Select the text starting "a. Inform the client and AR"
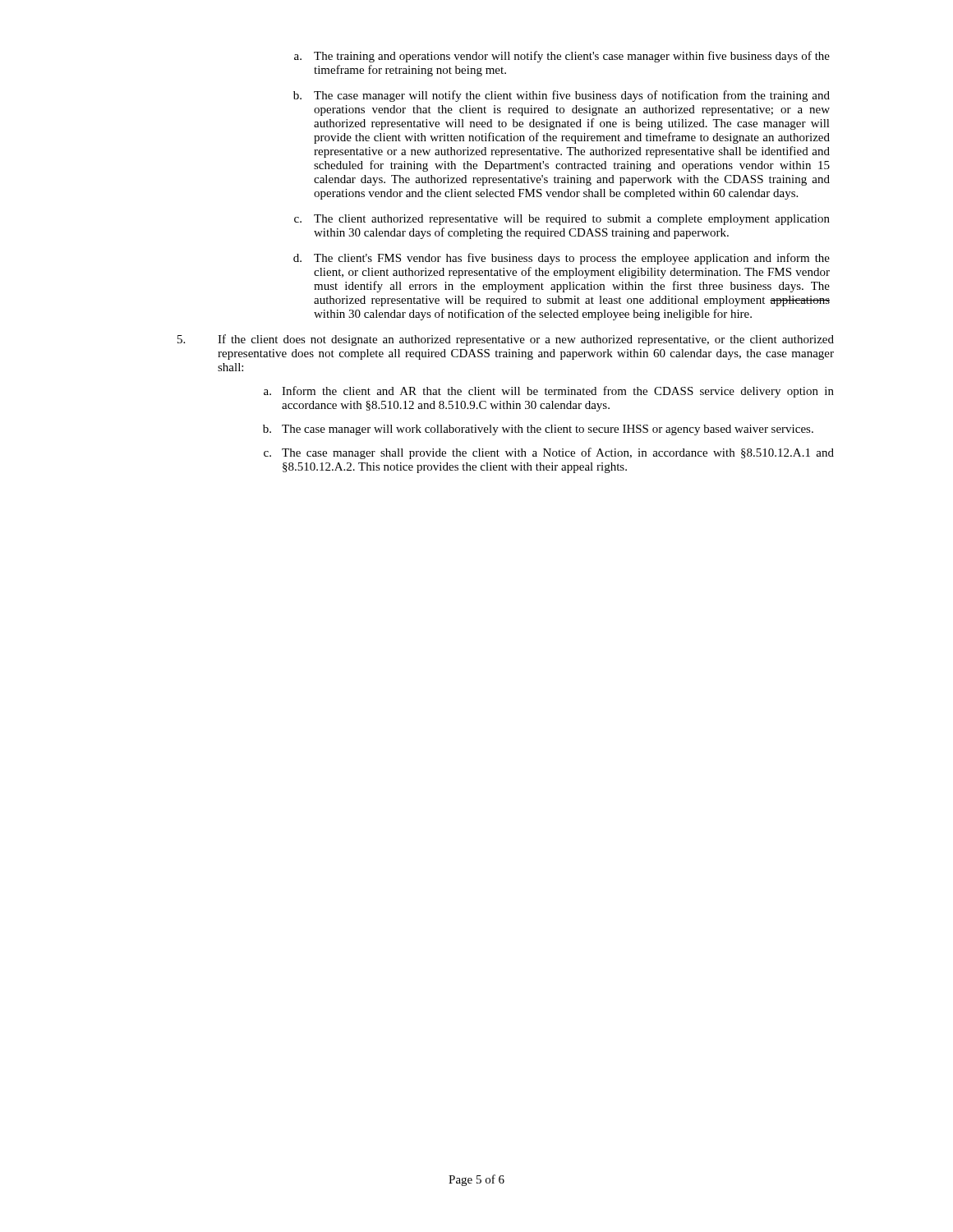 538,398
